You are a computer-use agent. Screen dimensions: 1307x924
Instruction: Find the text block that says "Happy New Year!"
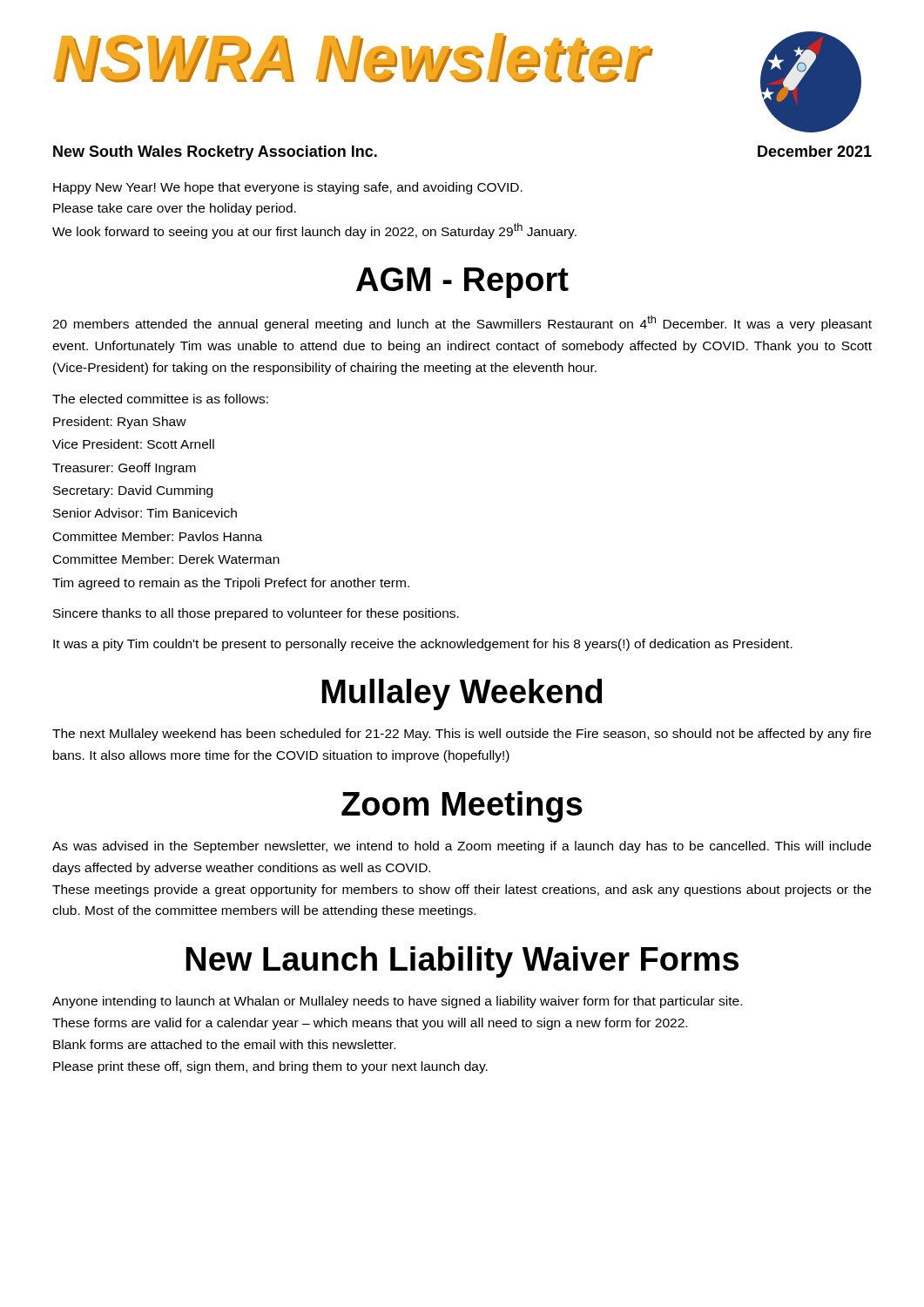[x=288, y=188]
